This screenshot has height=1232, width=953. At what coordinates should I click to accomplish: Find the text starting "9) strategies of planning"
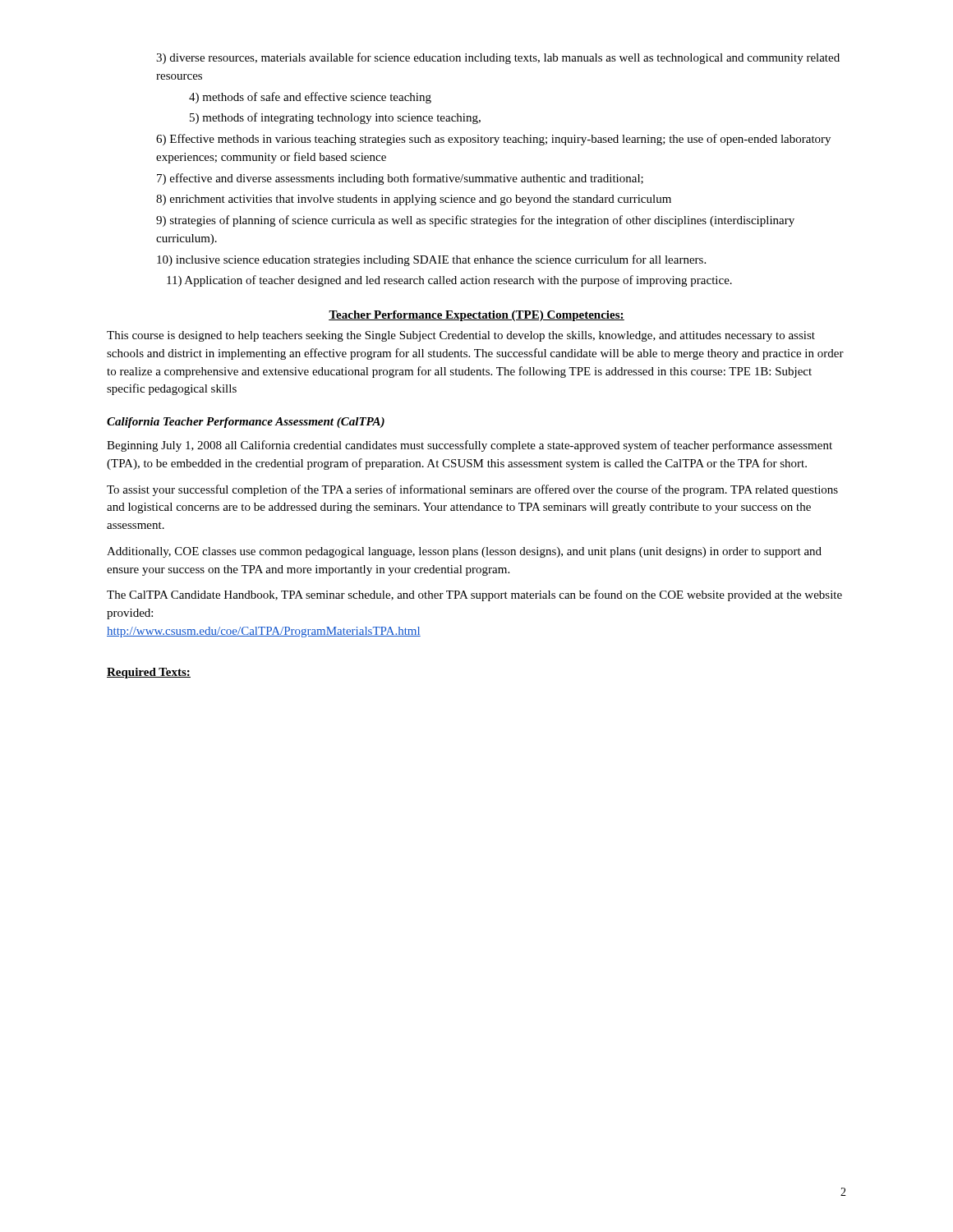(x=475, y=229)
